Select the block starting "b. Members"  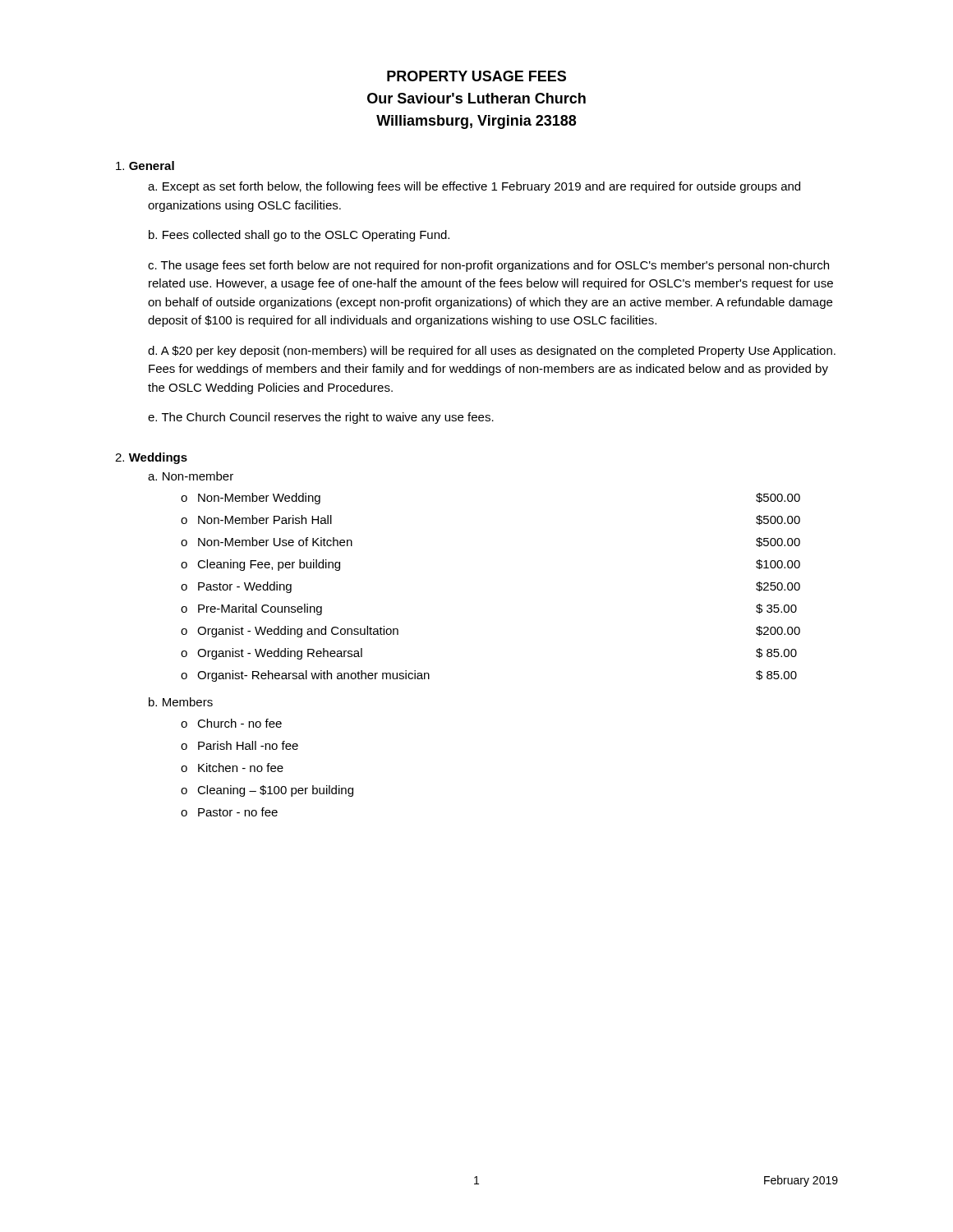(180, 701)
